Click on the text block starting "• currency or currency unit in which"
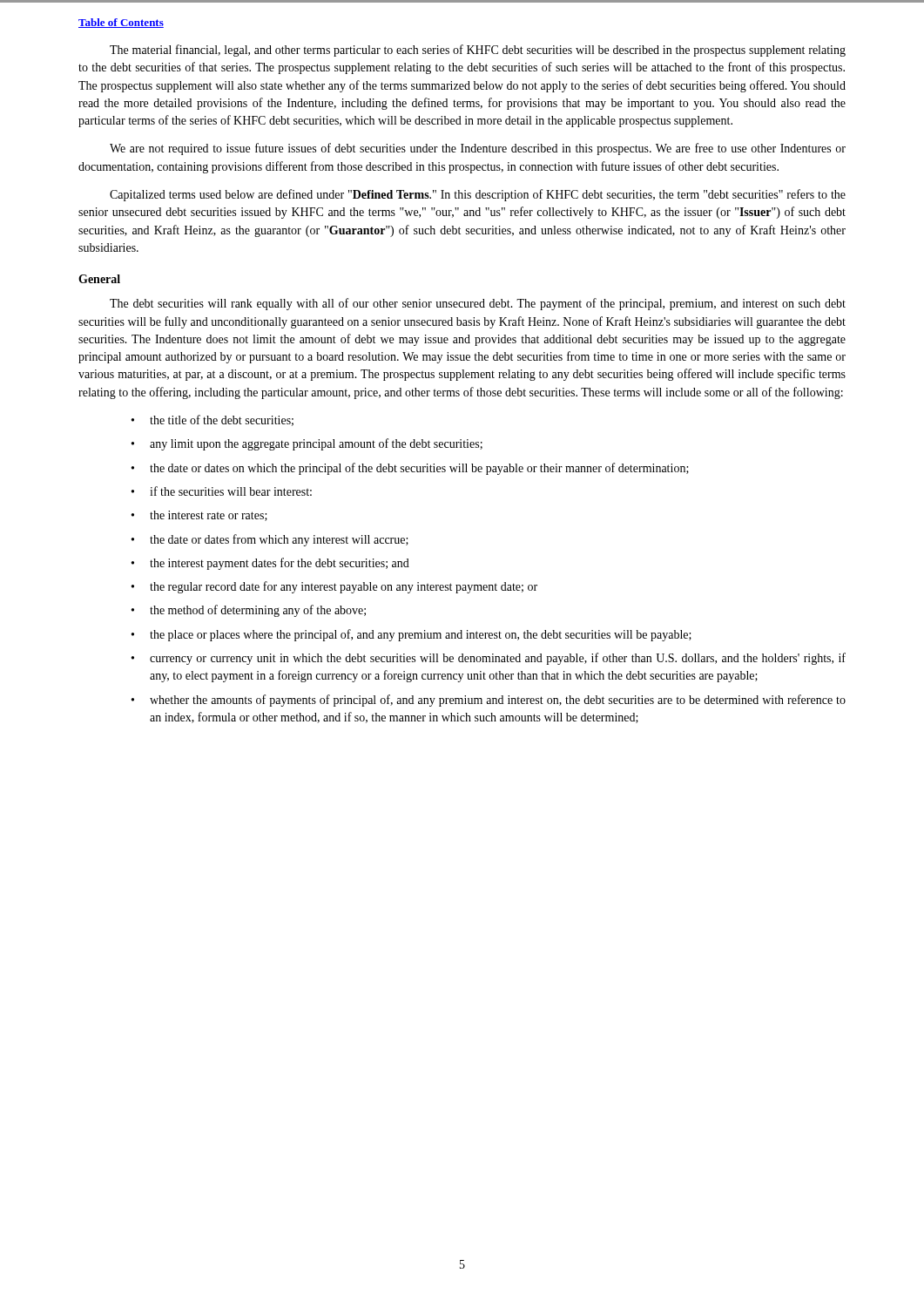 [x=488, y=668]
